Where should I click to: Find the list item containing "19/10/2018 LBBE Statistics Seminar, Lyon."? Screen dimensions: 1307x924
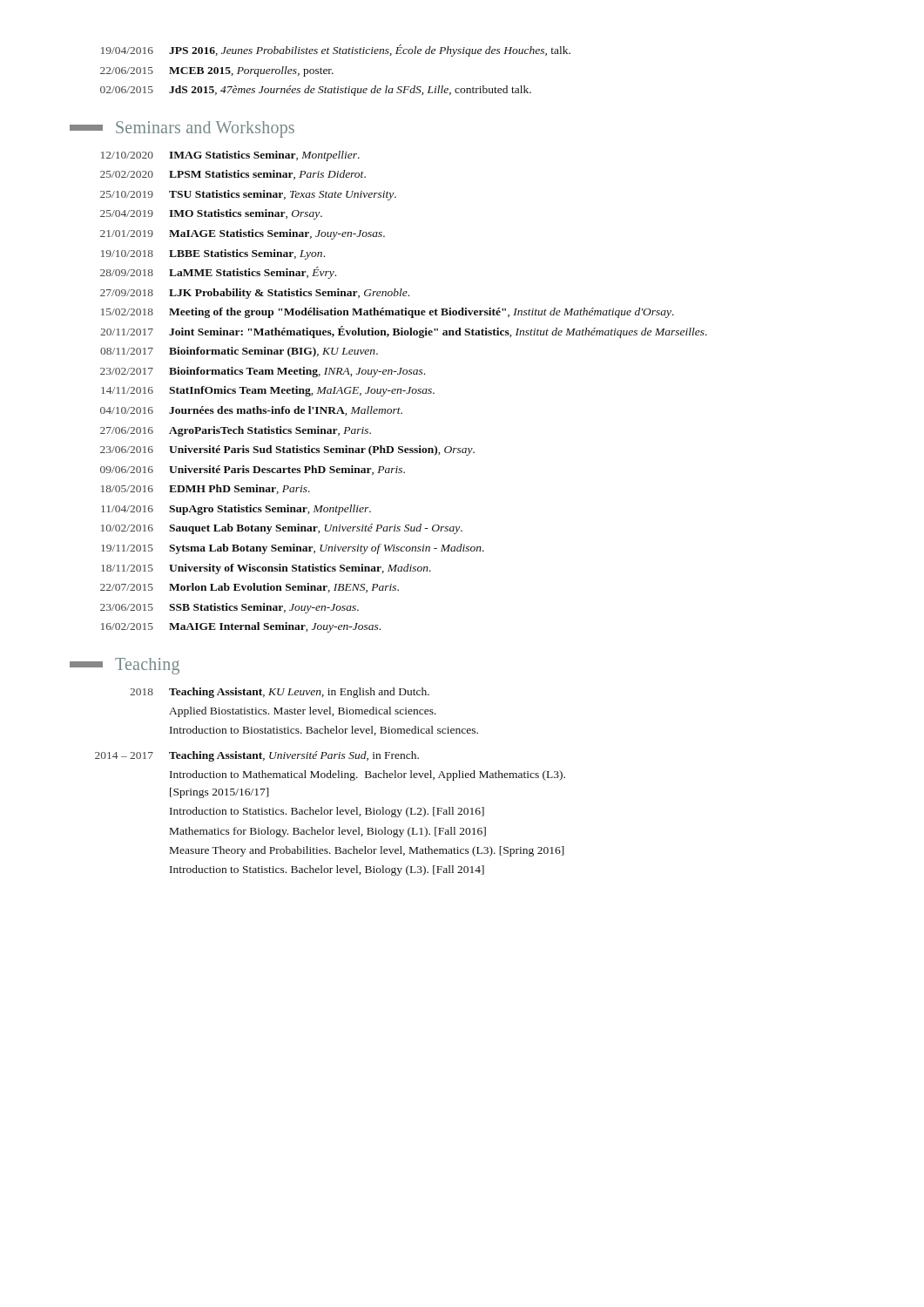tap(213, 254)
